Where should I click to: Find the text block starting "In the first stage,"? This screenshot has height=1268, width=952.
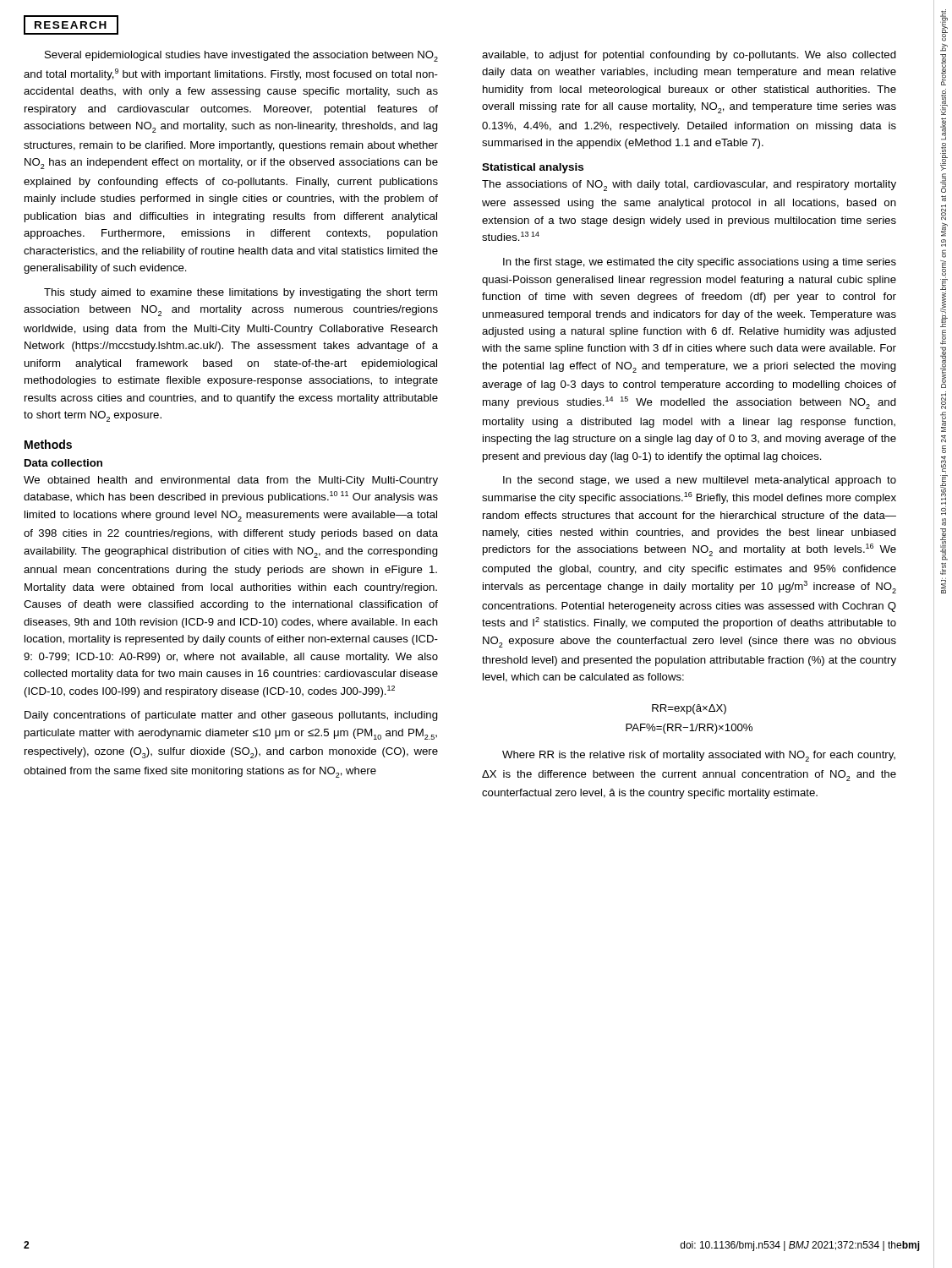[x=689, y=359]
